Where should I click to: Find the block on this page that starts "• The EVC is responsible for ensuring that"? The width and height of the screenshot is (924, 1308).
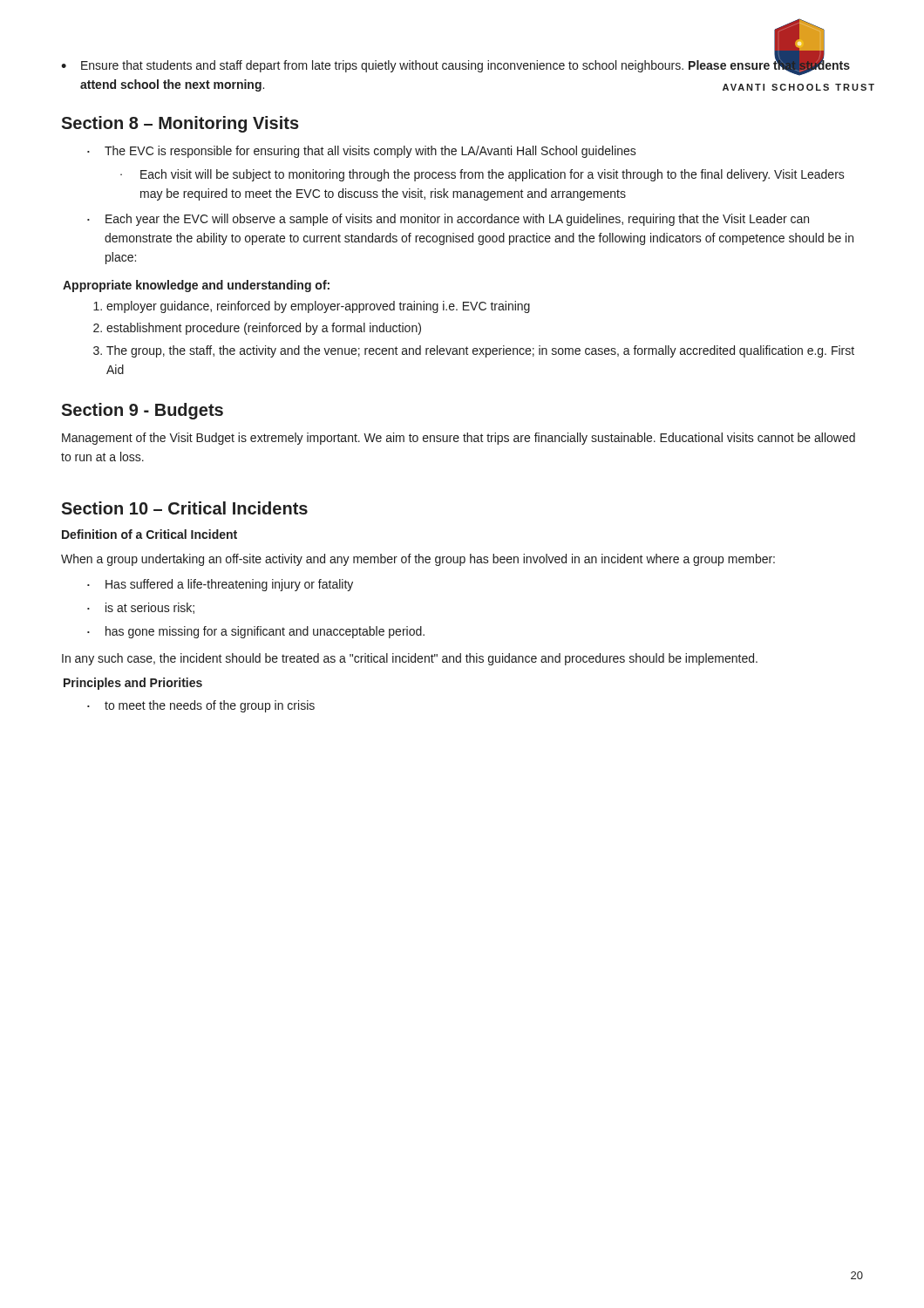[362, 152]
